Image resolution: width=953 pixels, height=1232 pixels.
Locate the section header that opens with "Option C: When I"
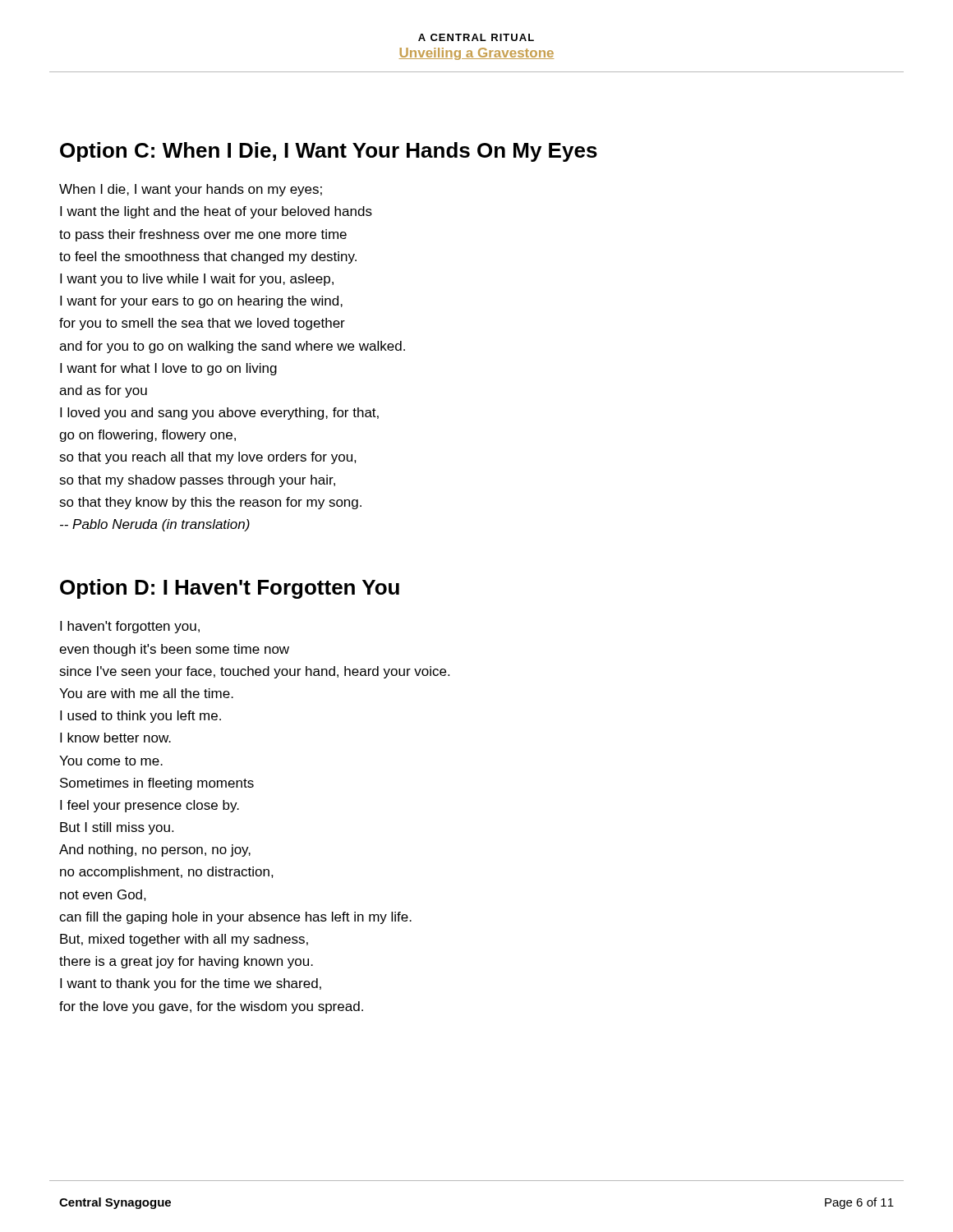pos(328,150)
